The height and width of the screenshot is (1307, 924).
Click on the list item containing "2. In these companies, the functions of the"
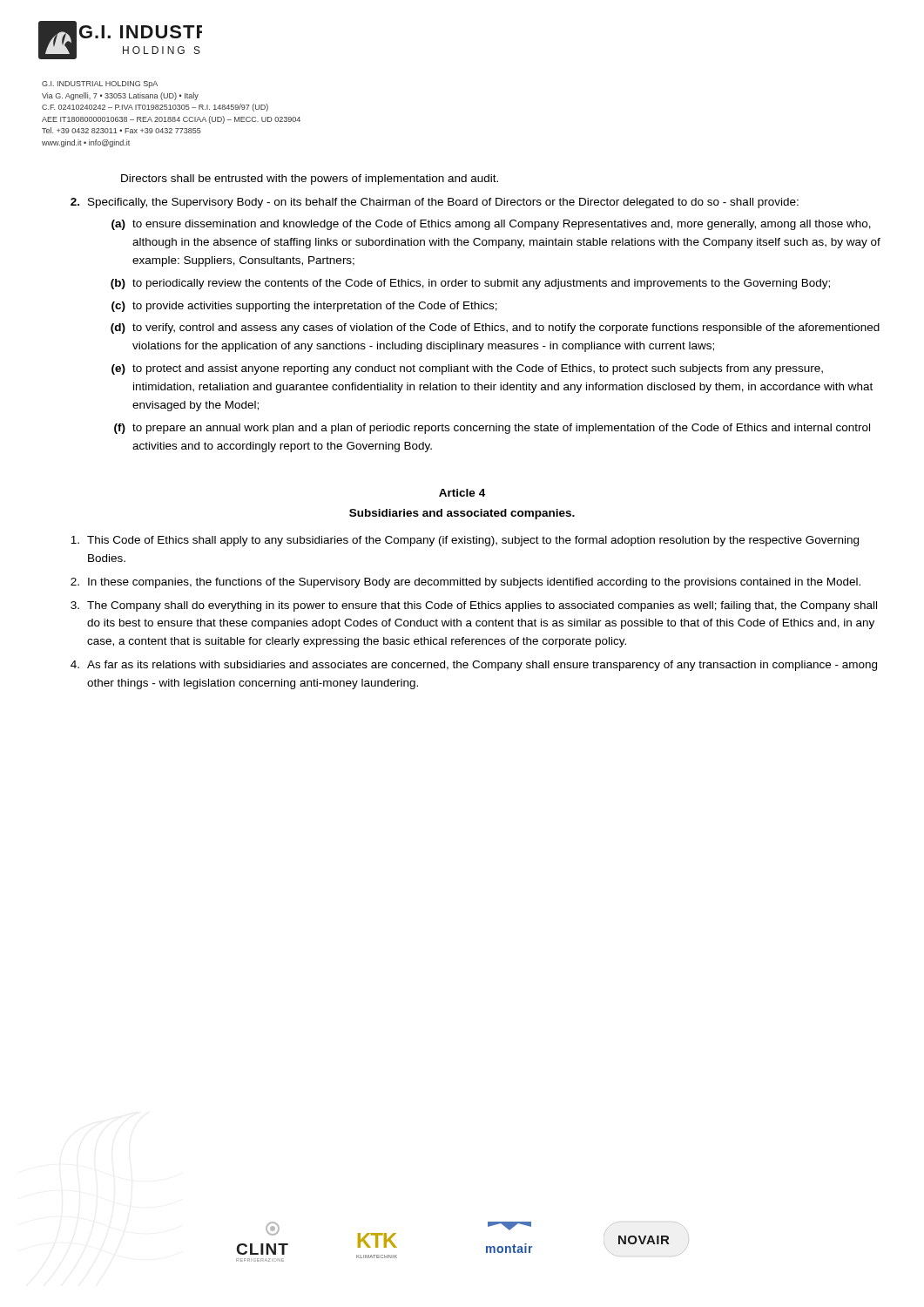[462, 582]
